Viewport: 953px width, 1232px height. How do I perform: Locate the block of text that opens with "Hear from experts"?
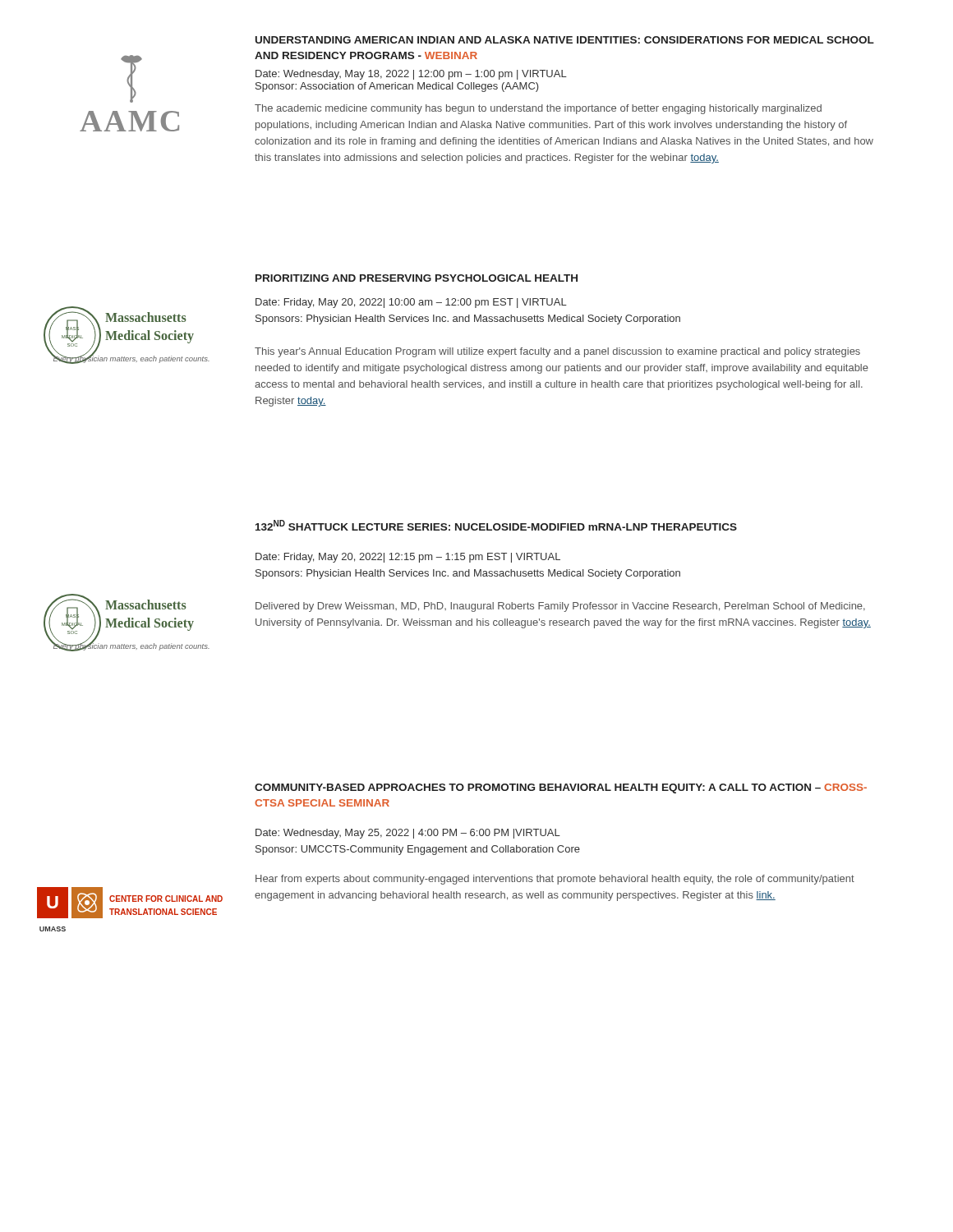point(554,887)
